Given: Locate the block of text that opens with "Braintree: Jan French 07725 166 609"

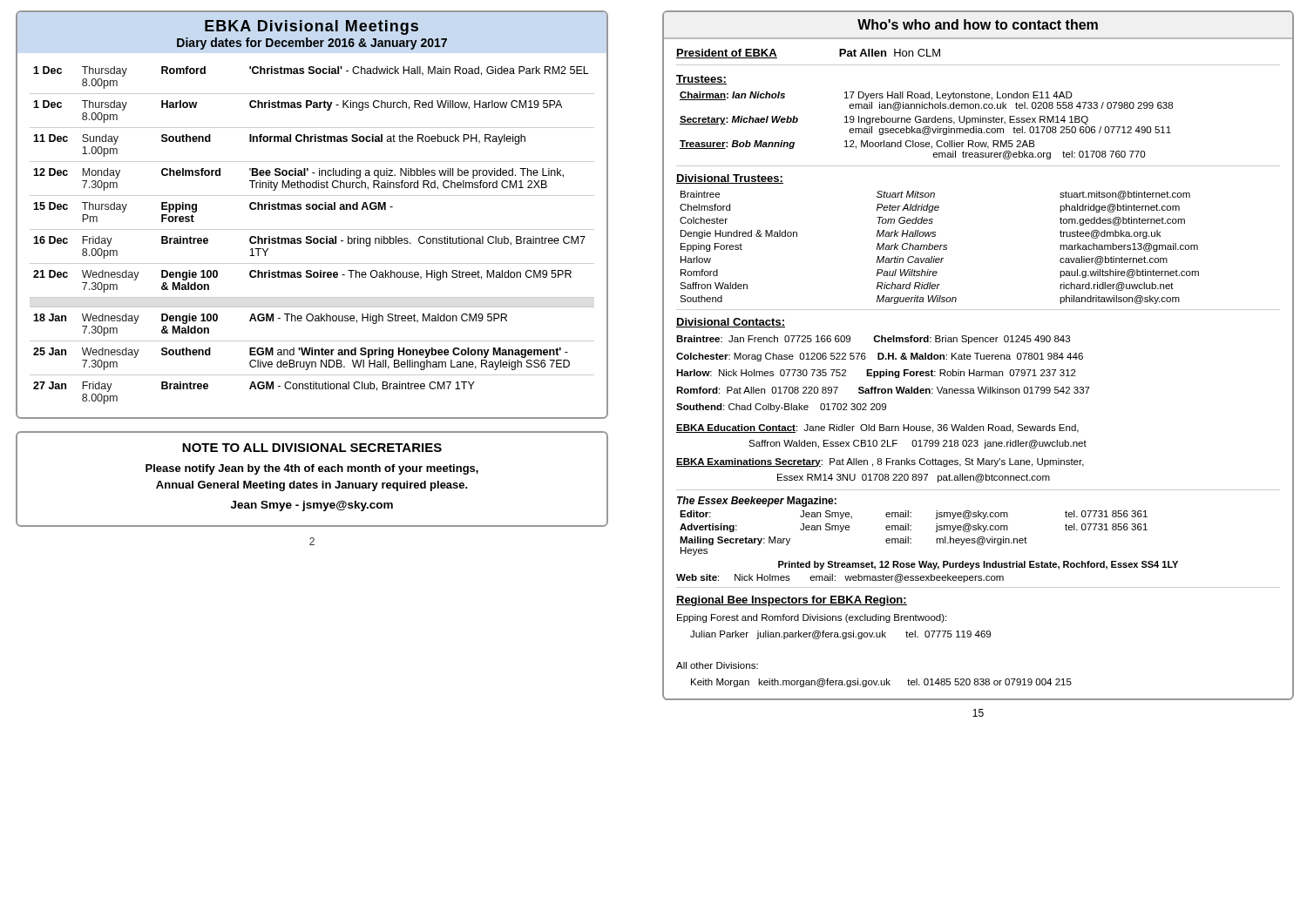Looking at the screenshot, I should [883, 373].
